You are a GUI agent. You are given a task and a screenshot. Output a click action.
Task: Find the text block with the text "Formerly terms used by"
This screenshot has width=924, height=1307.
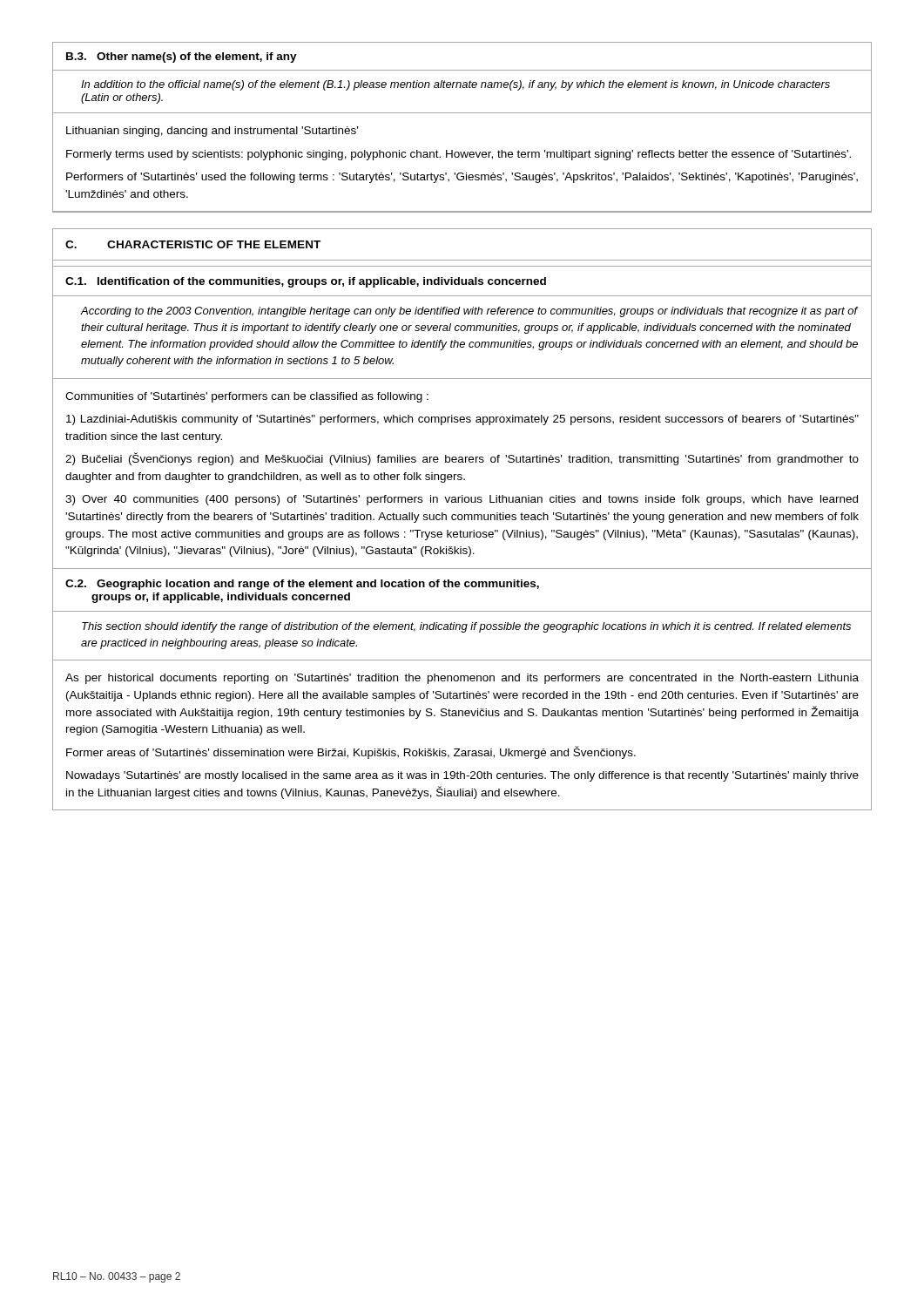point(459,153)
